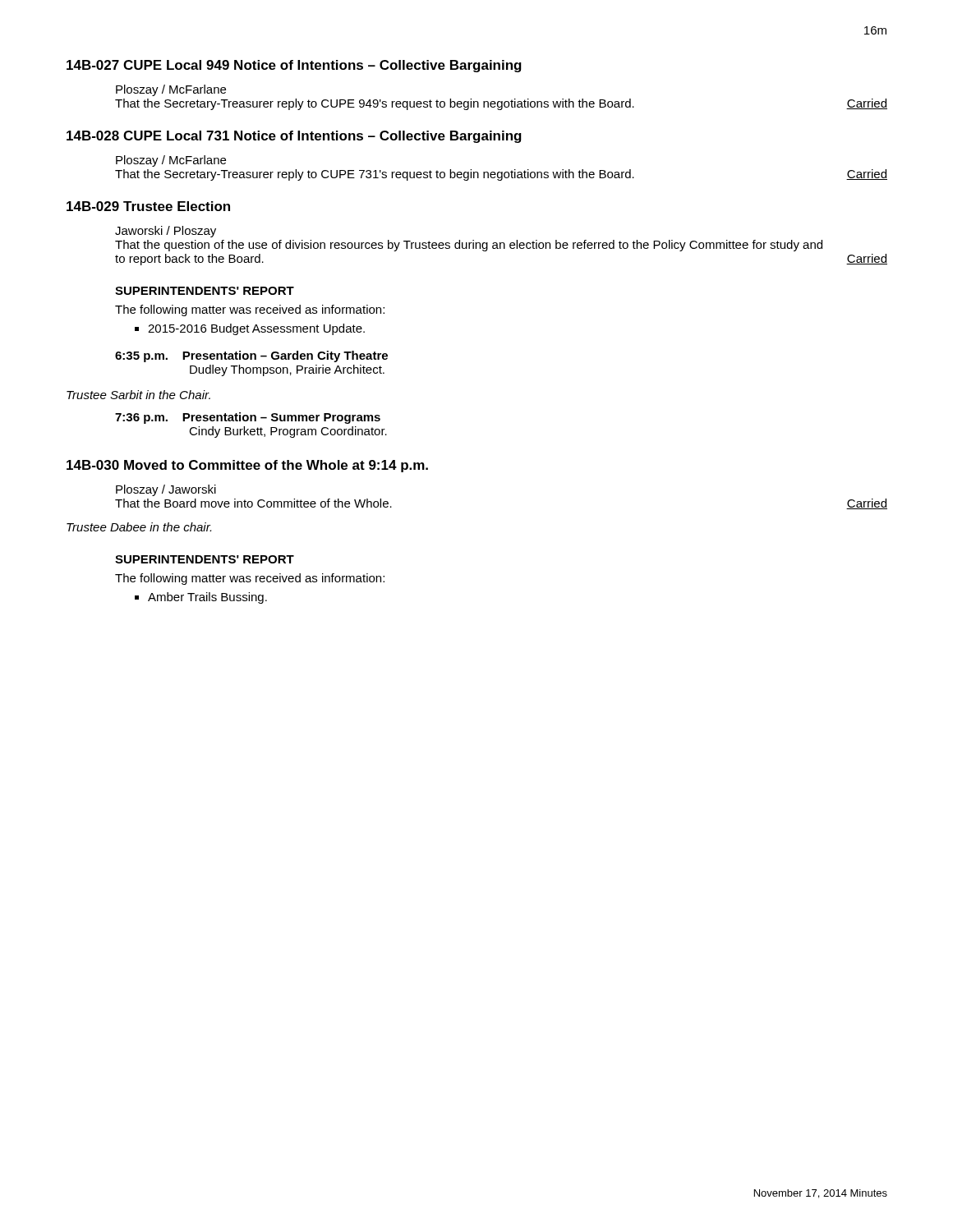The image size is (953, 1232).
Task: Select the region starting "14B-029 Trustee Election"
Action: coord(148,207)
